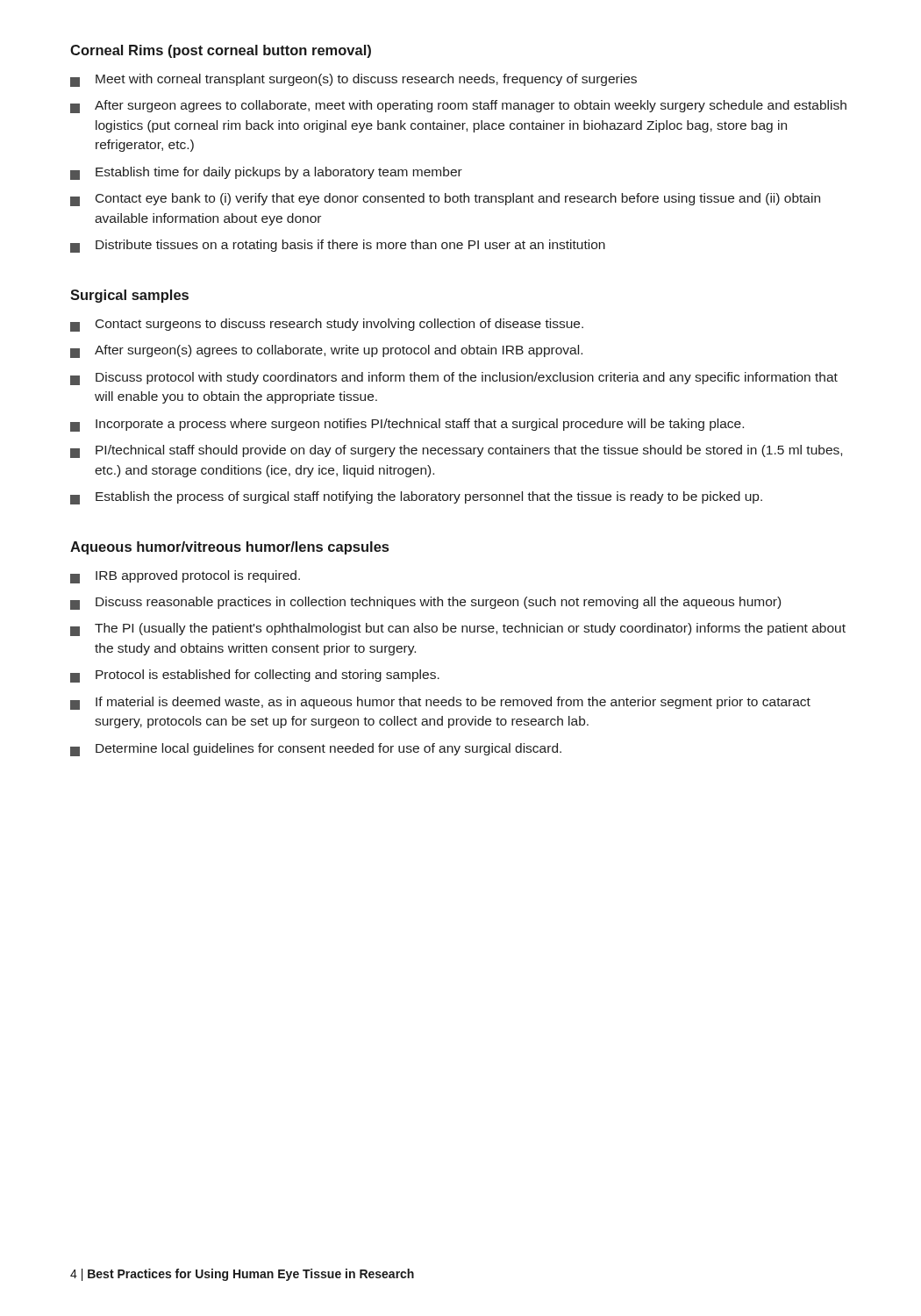921x1316 pixels.
Task: Find the list item that says "IRB approved protocol is required."
Action: 185,577
